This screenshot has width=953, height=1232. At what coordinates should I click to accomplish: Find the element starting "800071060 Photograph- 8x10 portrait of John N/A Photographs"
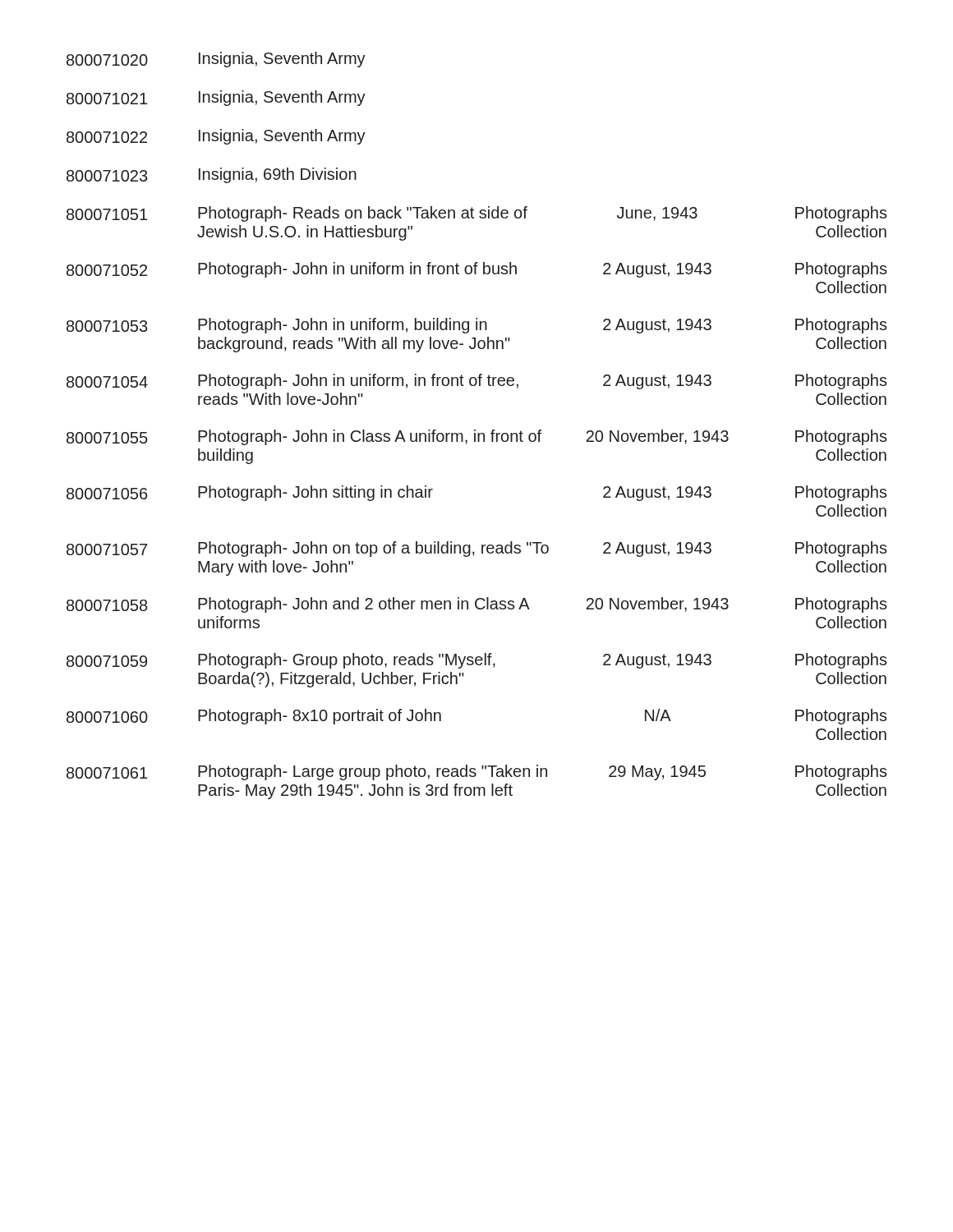pyautogui.click(x=107, y=717)
